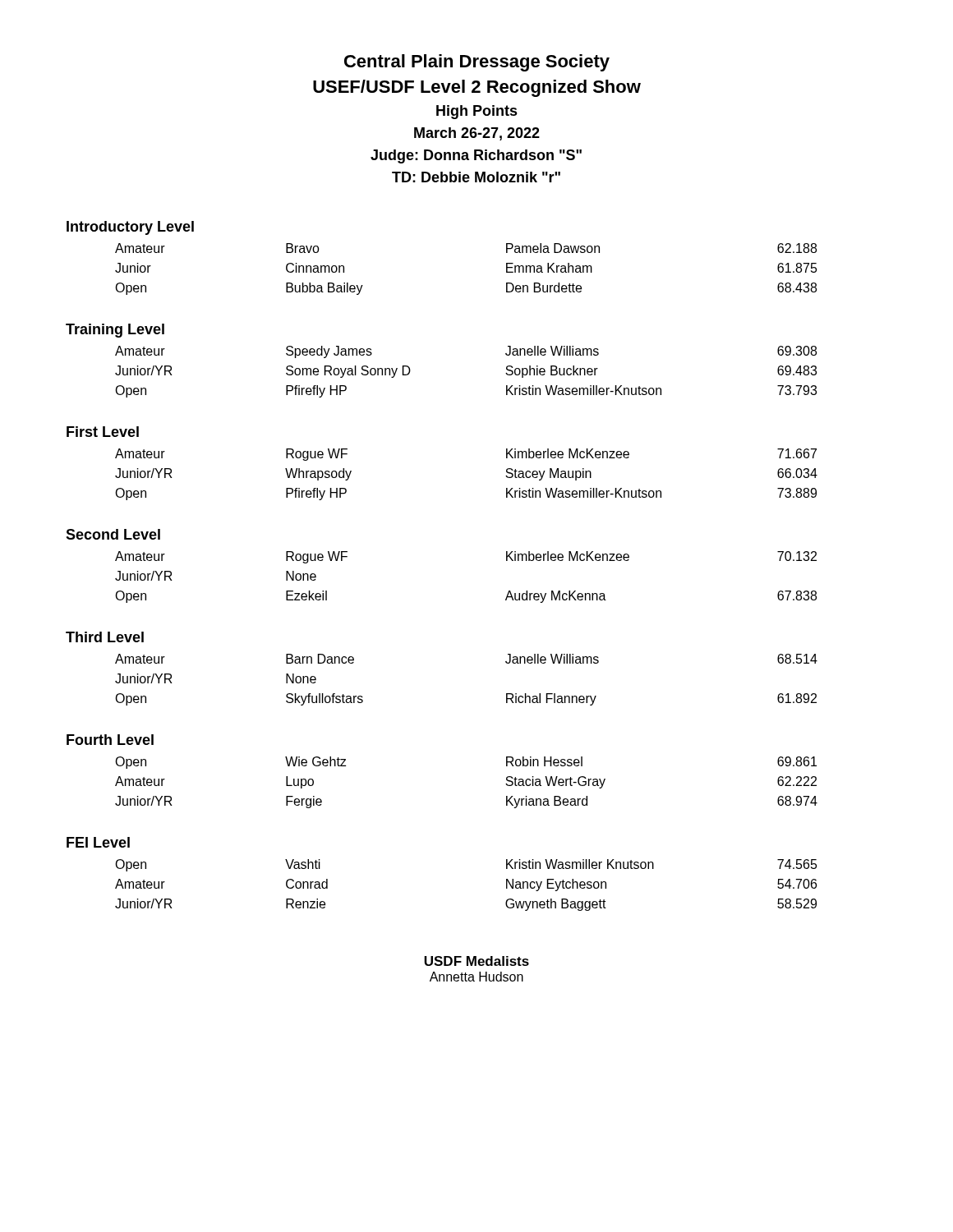Point to the text starting "Second Level"
Viewport: 953px width, 1232px height.
113,534
